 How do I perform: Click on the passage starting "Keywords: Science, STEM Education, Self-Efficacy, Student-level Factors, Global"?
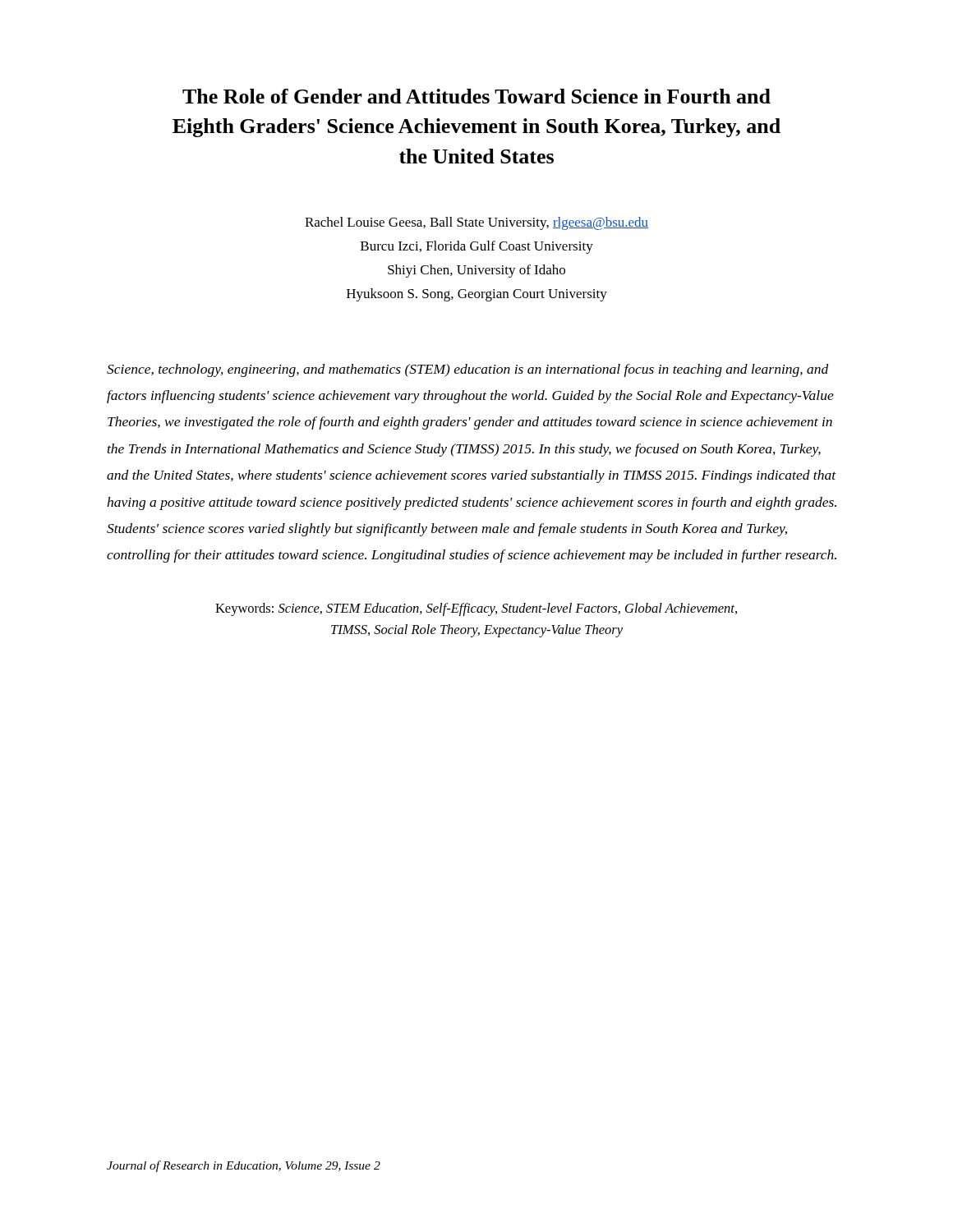point(476,619)
